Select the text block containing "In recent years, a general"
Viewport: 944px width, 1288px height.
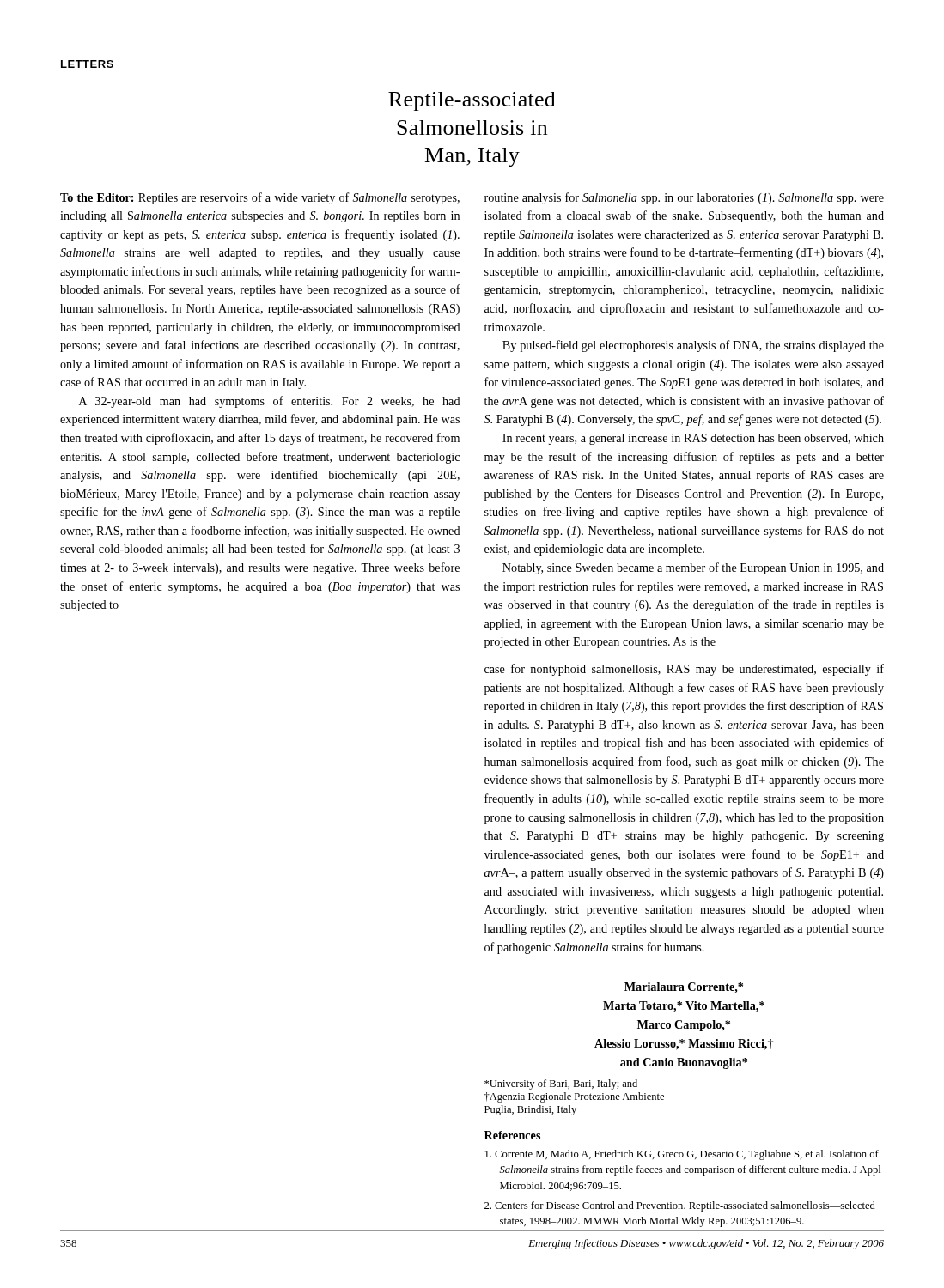pos(684,494)
